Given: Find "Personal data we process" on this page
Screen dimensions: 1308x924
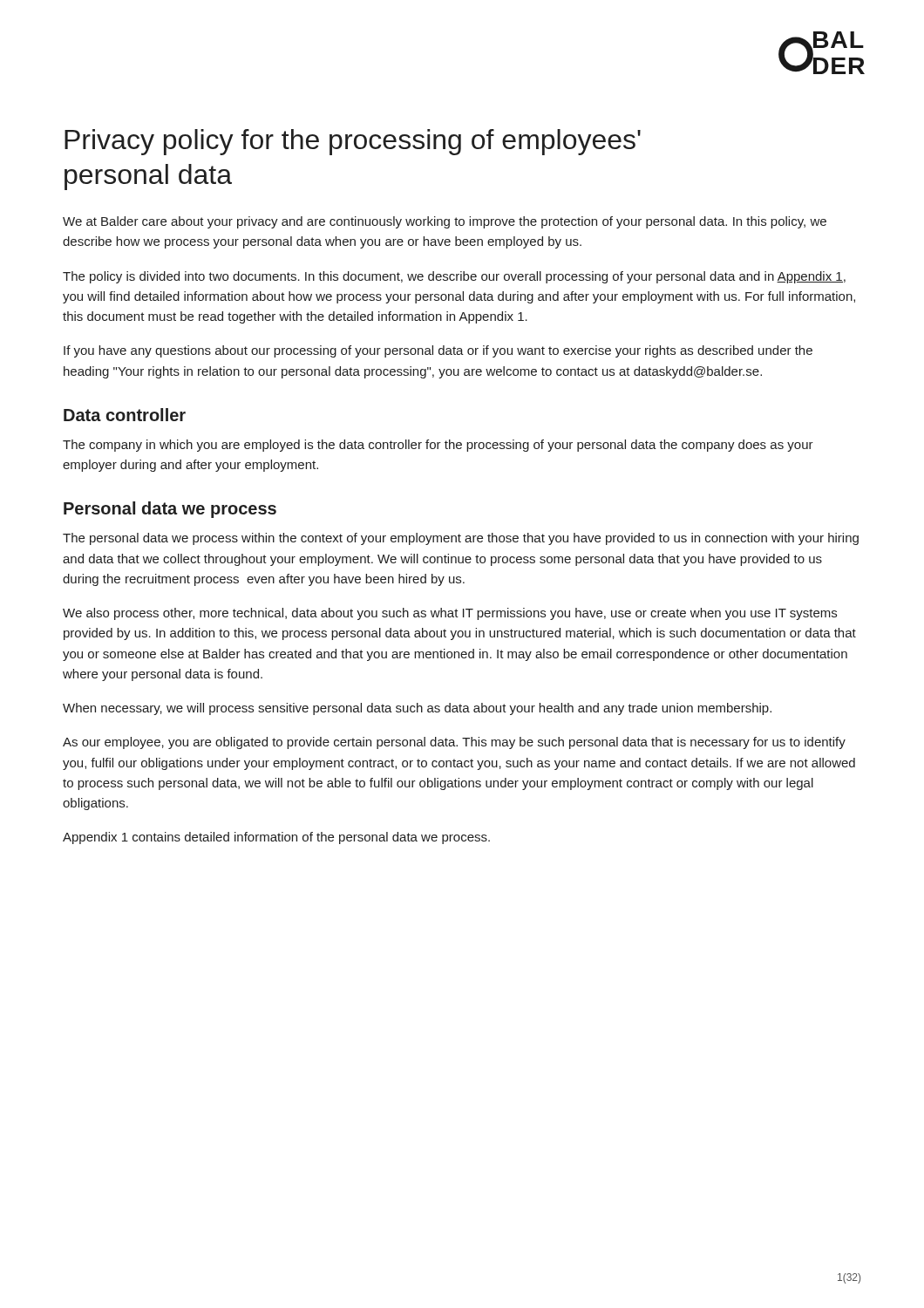Looking at the screenshot, I should pyautogui.click(x=170, y=509).
